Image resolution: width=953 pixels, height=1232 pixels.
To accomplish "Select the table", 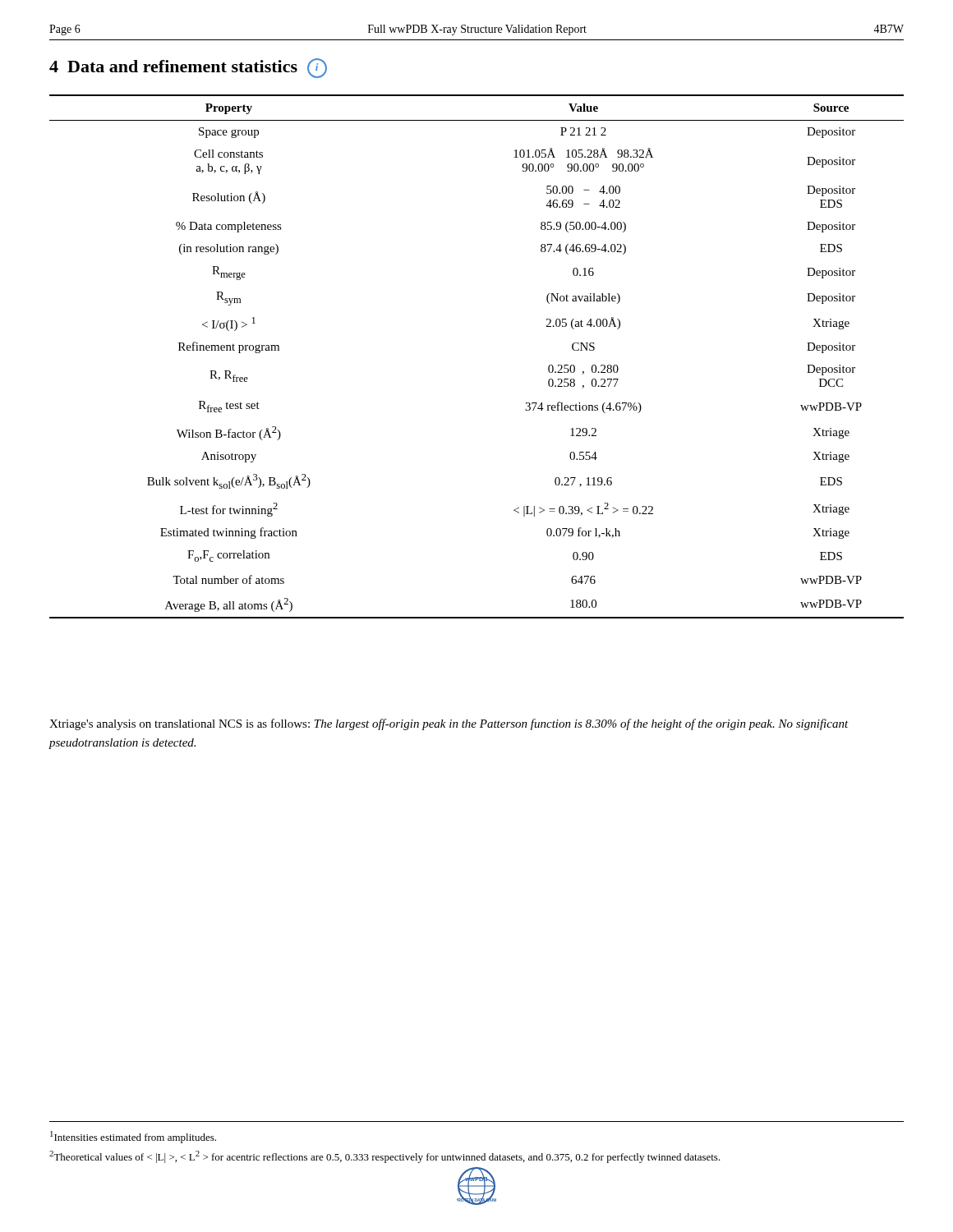I will (476, 356).
